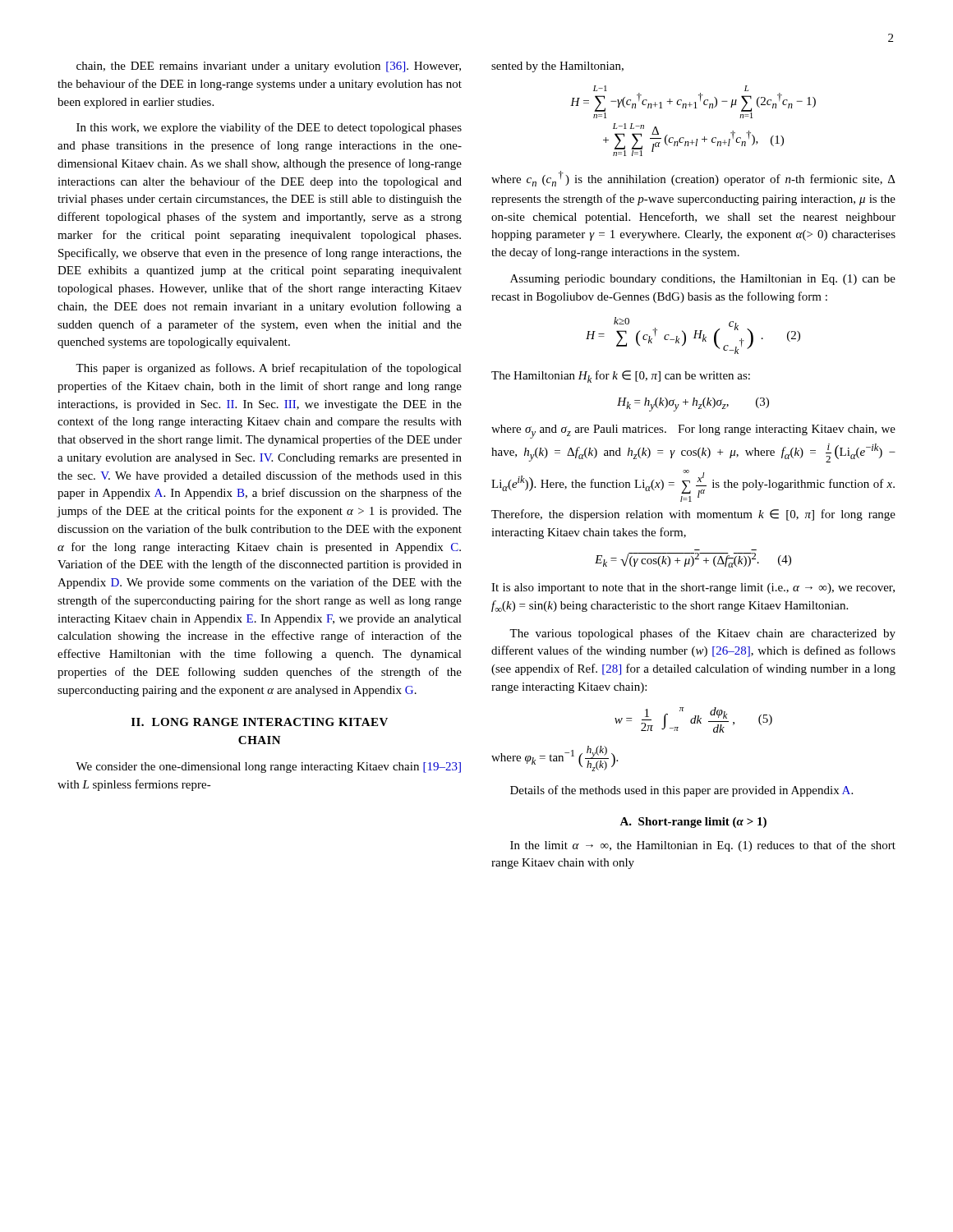Click where it says "sented by the Hamiltonian,"
The height and width of the screenshot is (1232, 953).
tap(557, 67)
